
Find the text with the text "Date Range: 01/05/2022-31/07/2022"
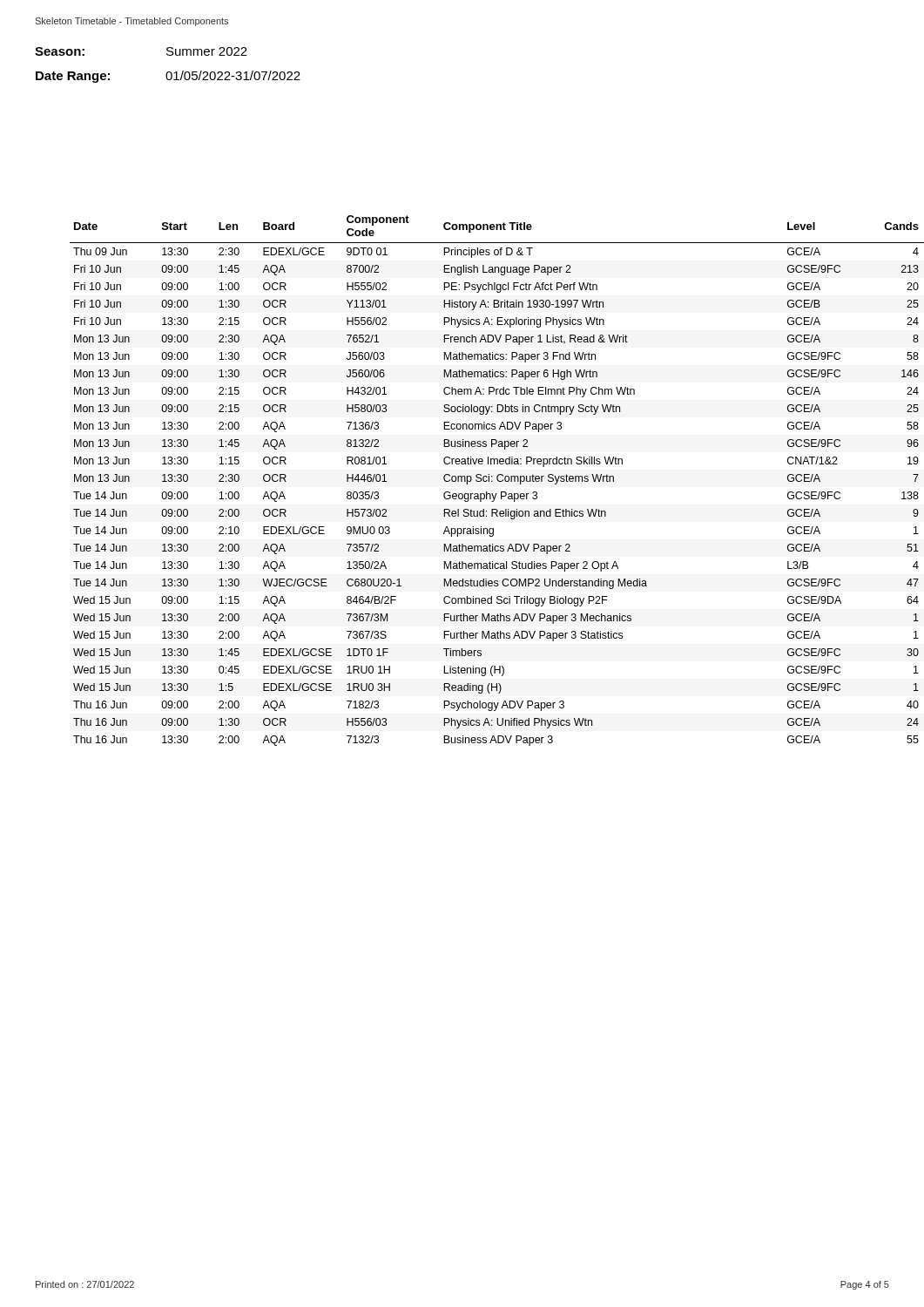pyautogui.click(x=168, y=75)
